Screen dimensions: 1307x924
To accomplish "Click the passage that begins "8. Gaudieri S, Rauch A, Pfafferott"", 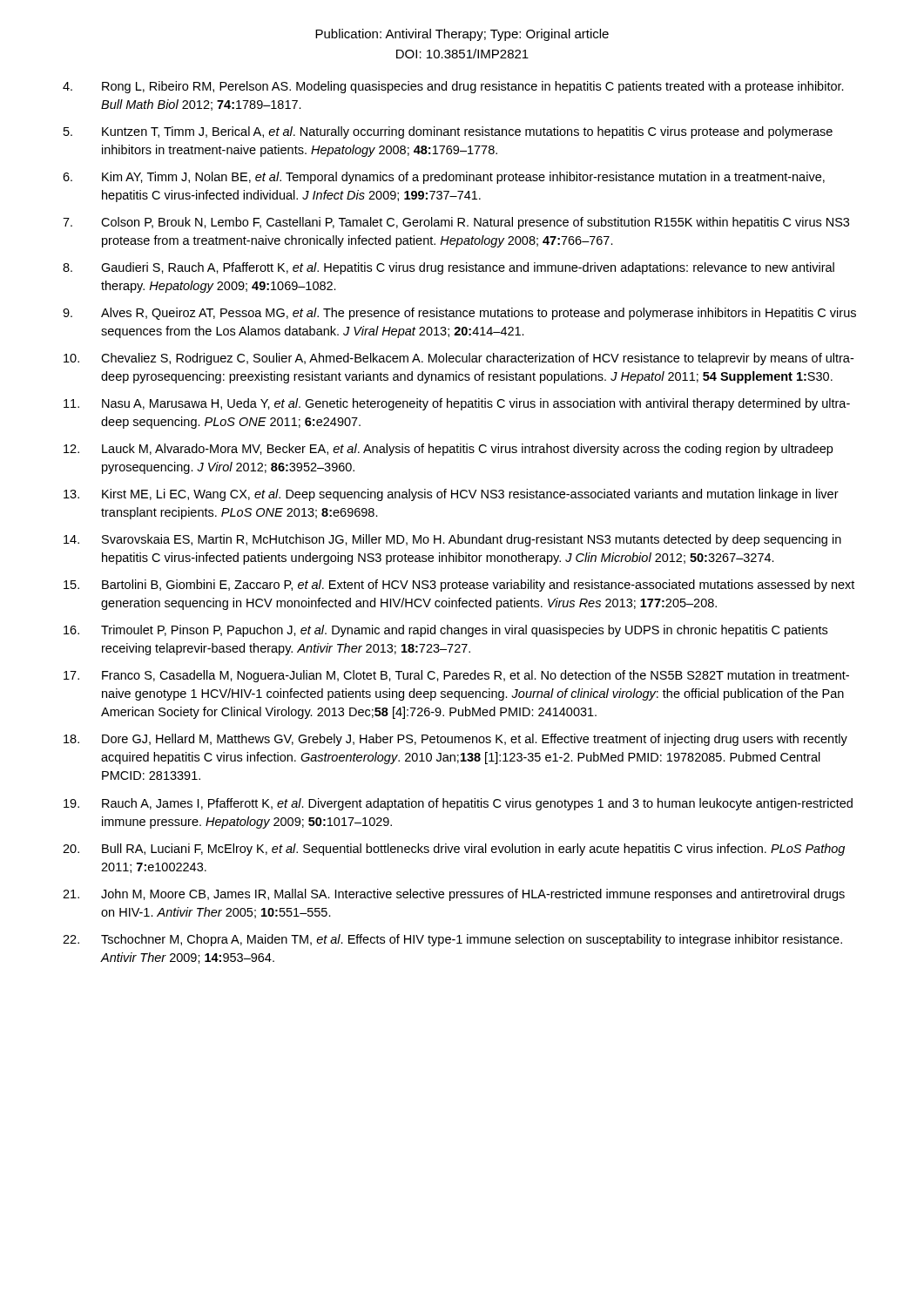I will coord(462,277).
